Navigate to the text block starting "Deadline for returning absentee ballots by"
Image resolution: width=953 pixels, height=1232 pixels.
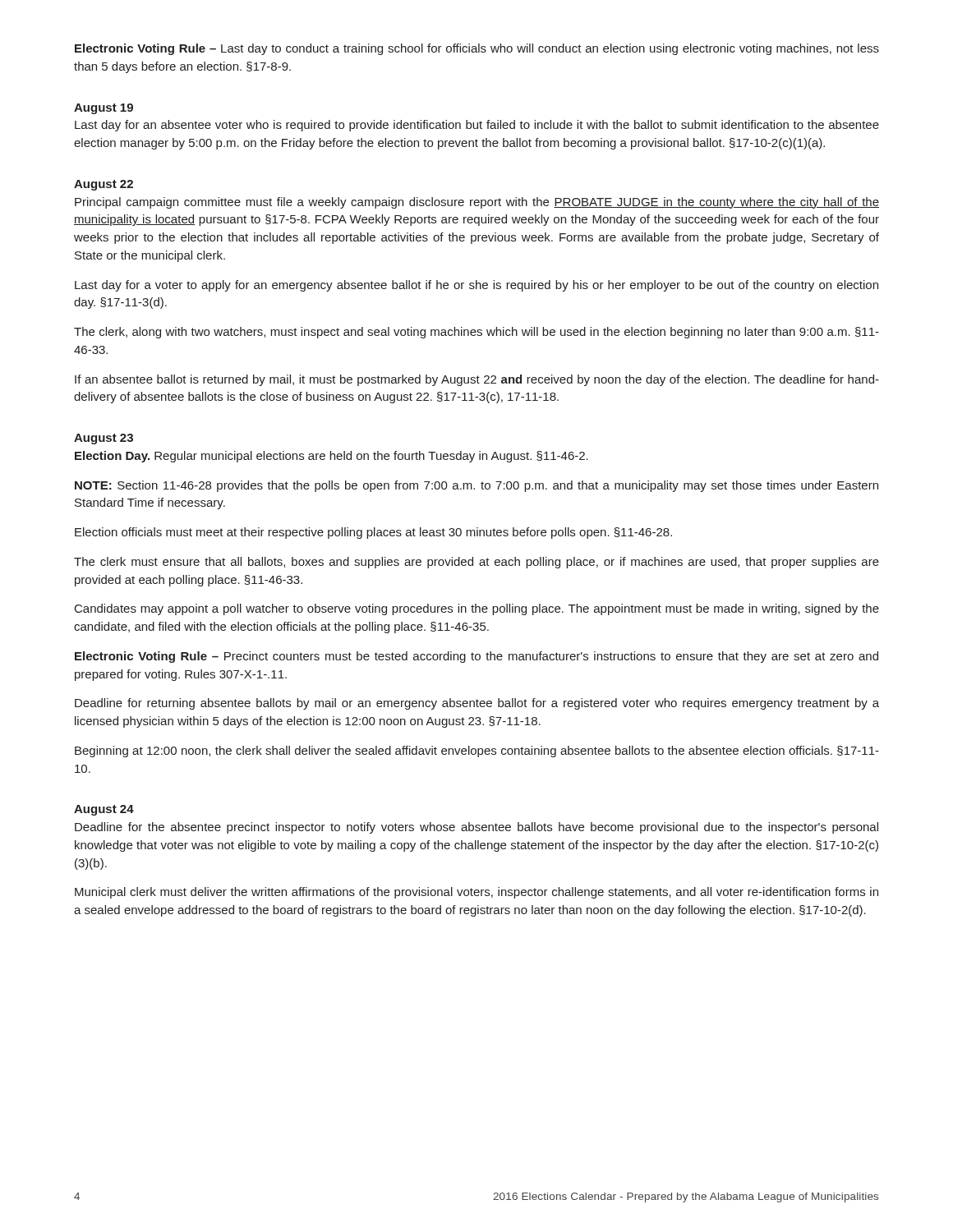pos(476,712)
